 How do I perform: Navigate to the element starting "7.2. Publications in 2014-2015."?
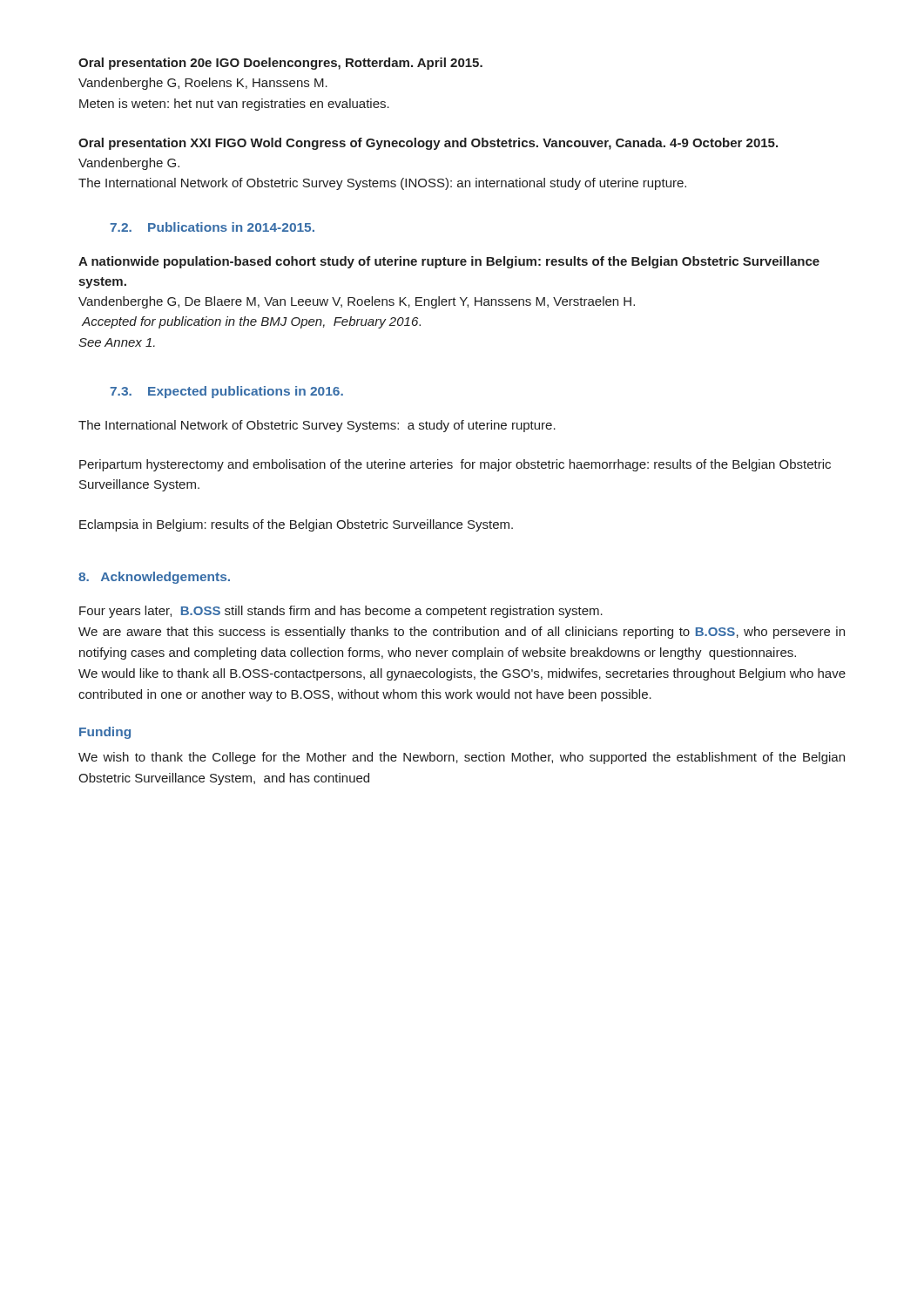point(213,227)
